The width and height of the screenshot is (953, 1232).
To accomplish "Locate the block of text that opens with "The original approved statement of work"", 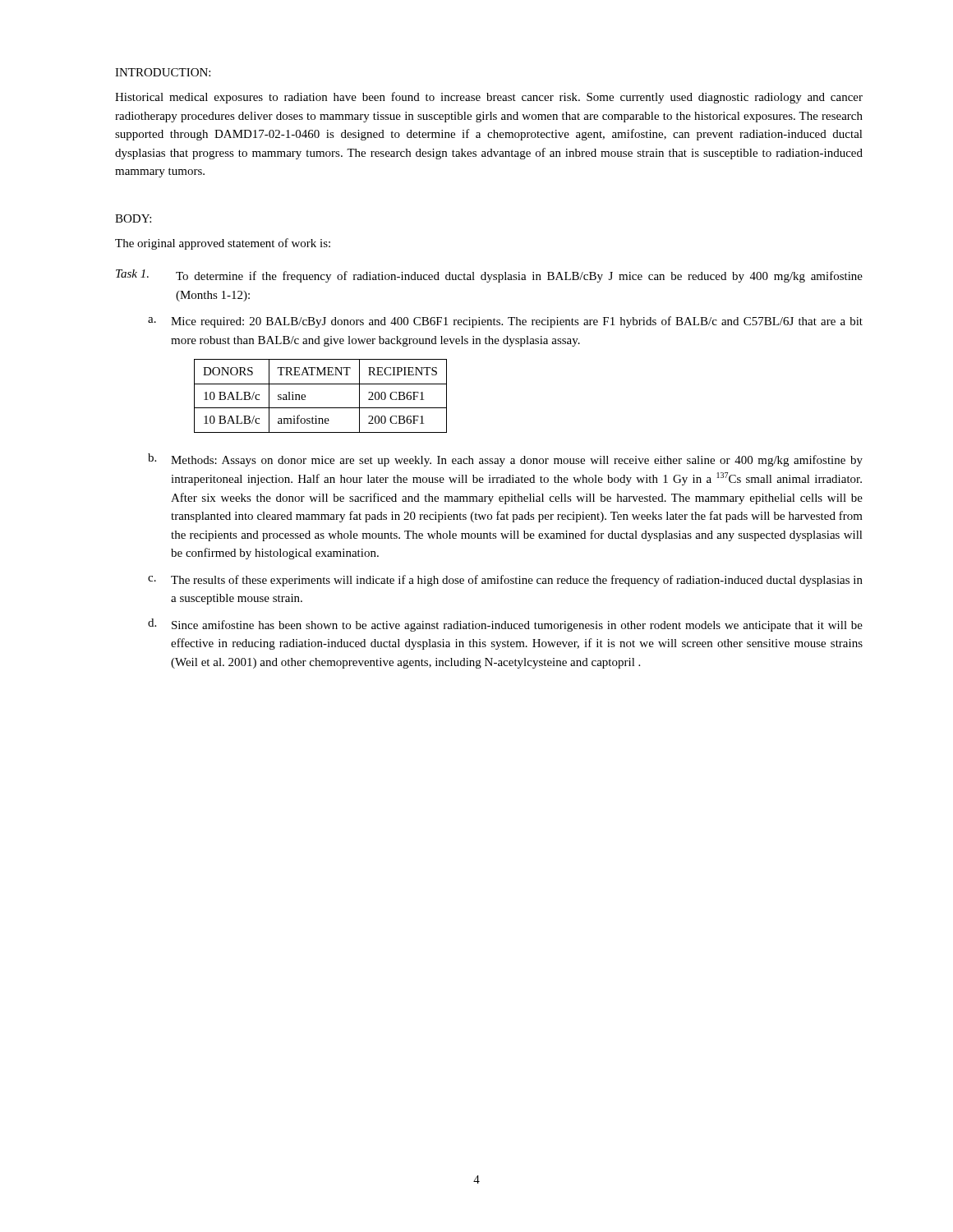I will 223,243.
